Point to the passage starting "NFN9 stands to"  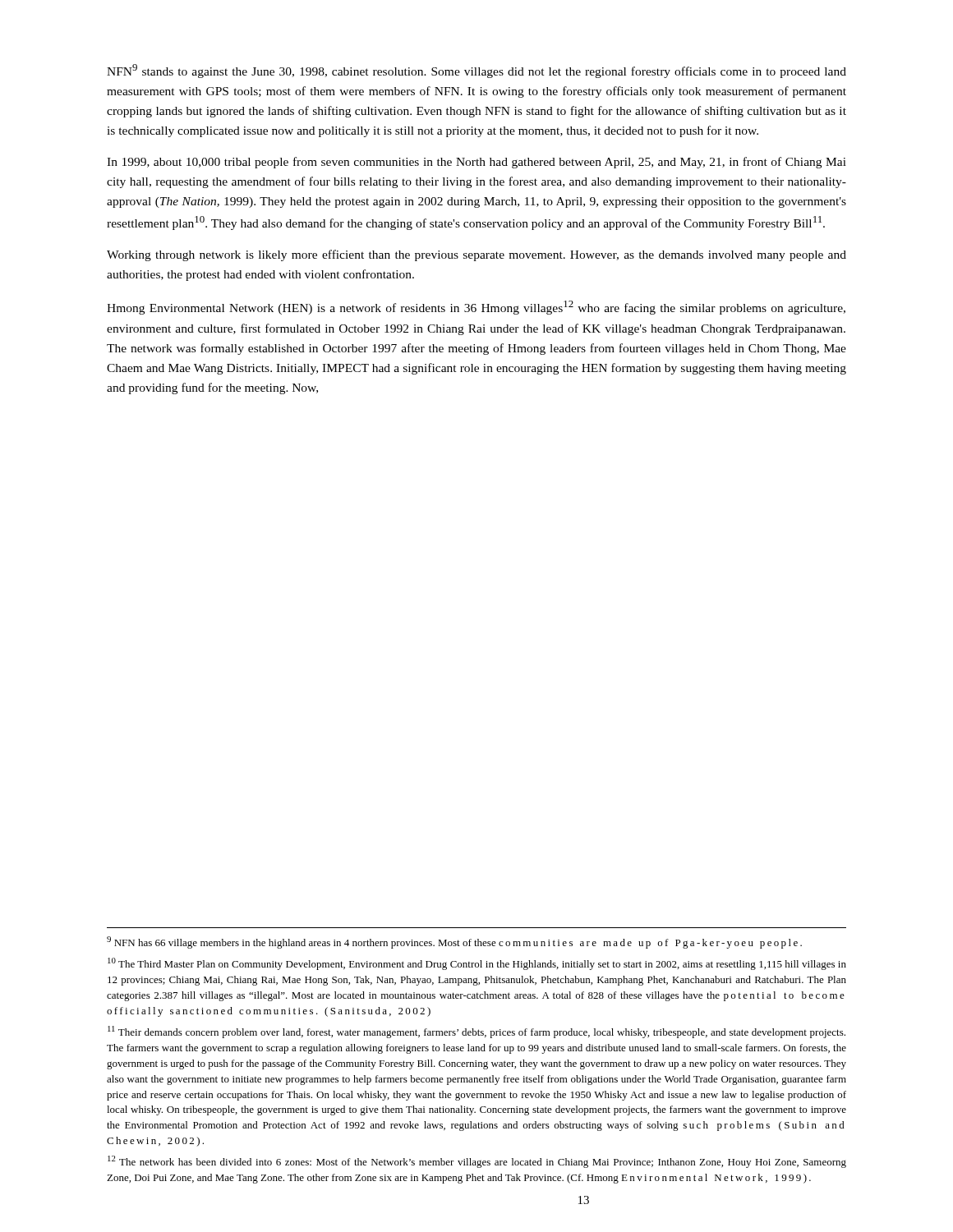coord(476,99)
